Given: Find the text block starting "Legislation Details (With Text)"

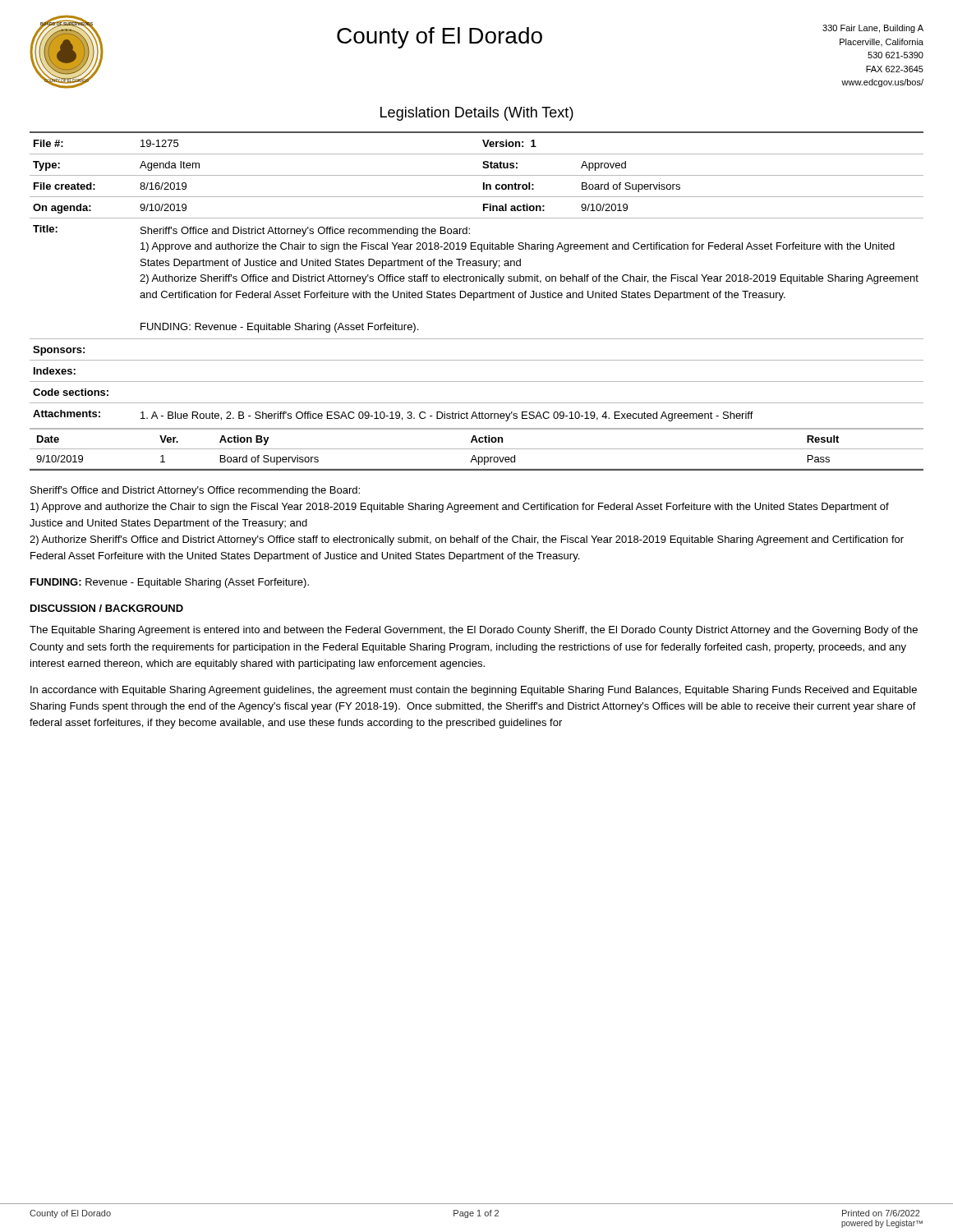Looking at the screenshot, I should [476, 112].
